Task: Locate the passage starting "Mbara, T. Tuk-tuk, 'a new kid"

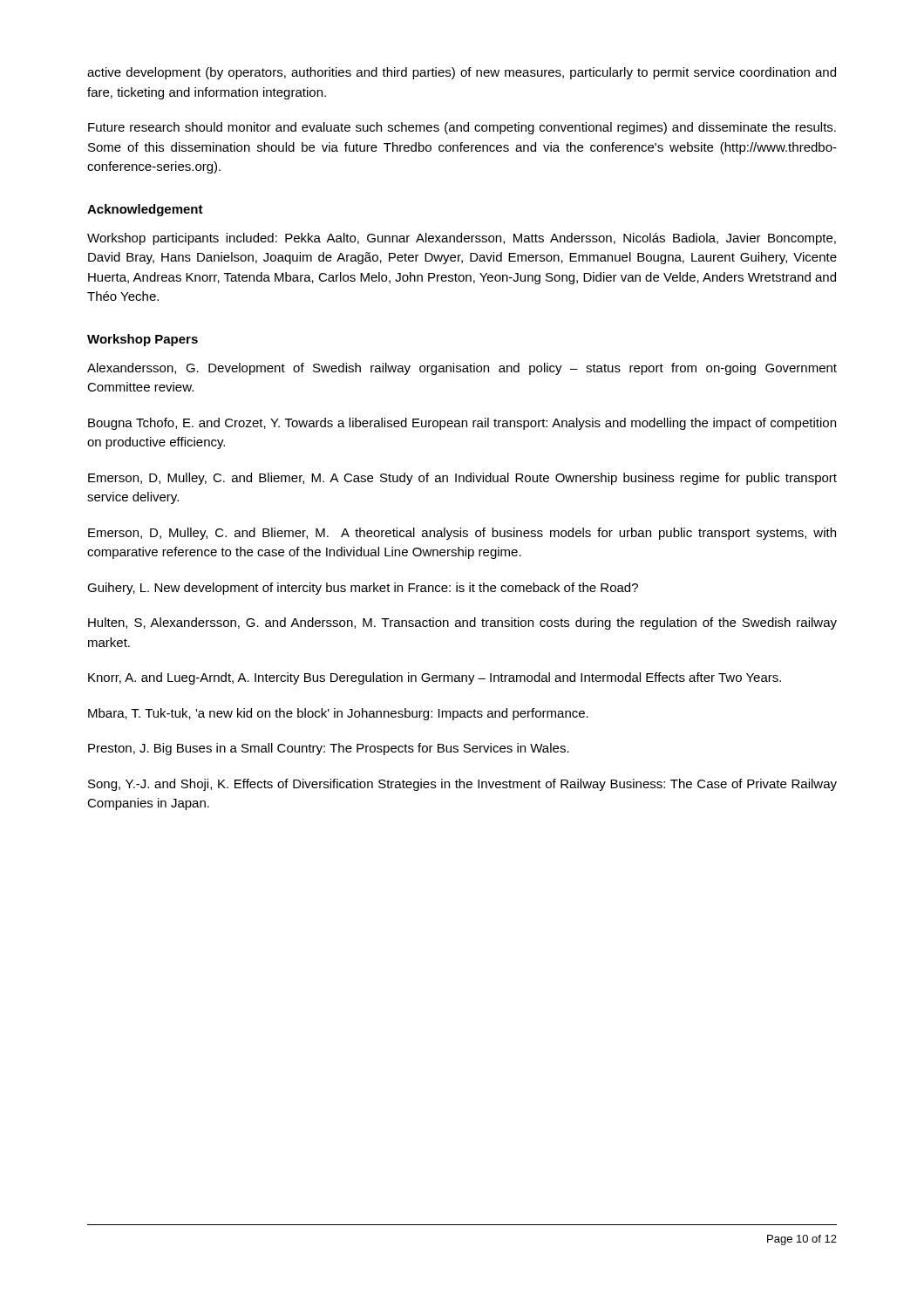Action: pos(338,712)
